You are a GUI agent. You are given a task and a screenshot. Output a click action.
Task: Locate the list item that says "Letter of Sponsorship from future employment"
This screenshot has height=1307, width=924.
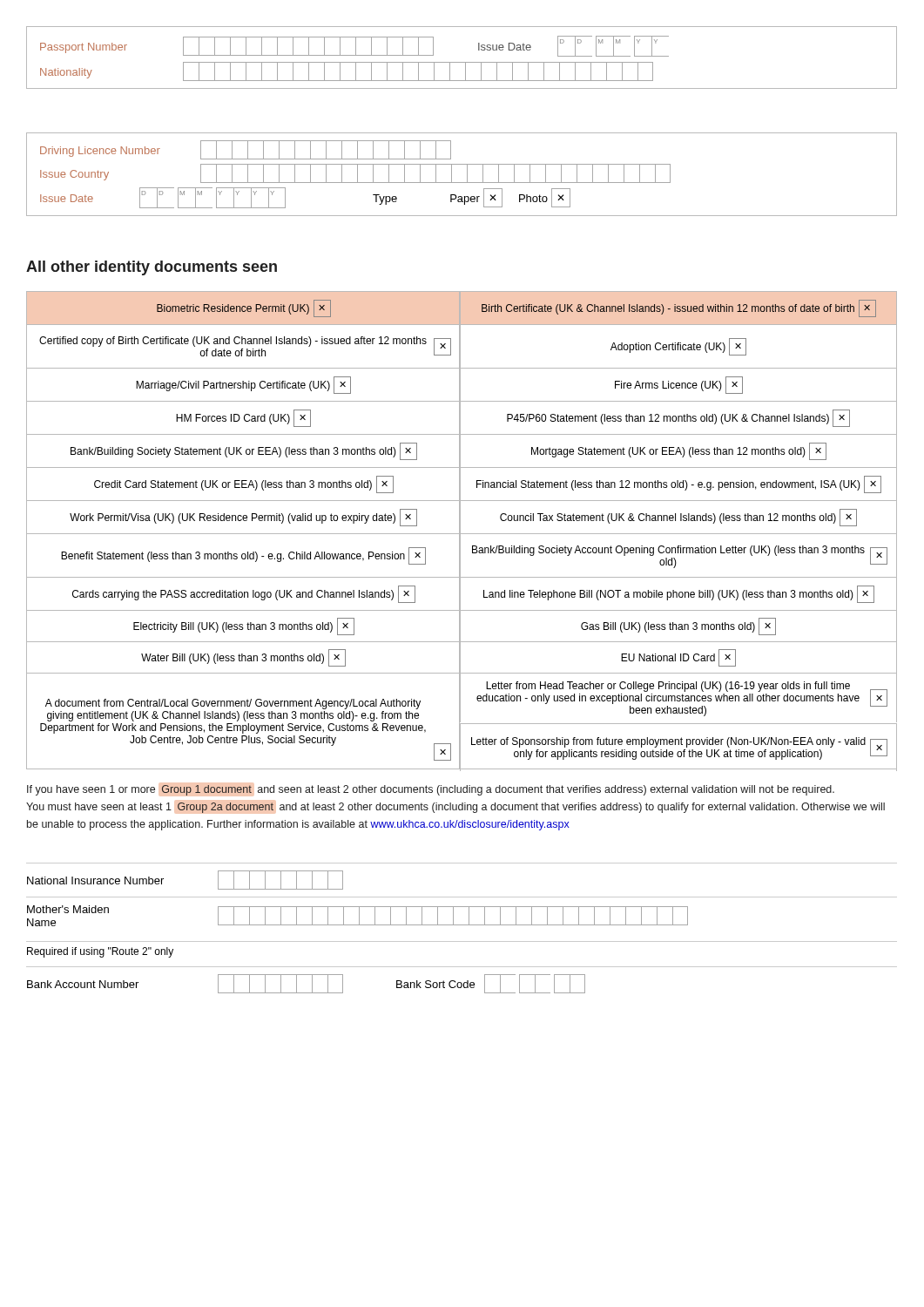(x=678, y=748)
